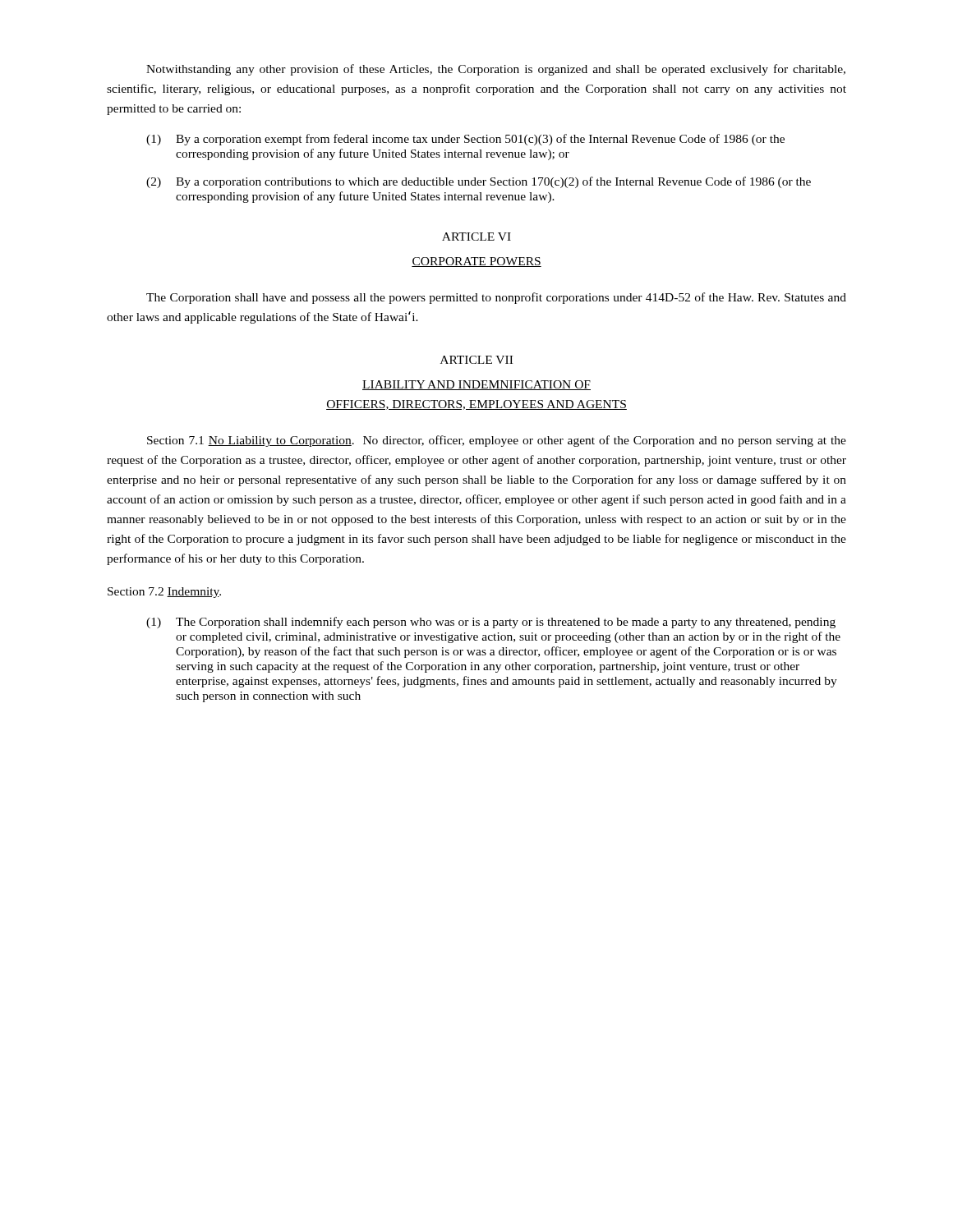
Task: Locate the list item that says "(2) By a"
Action: [476, 189]
